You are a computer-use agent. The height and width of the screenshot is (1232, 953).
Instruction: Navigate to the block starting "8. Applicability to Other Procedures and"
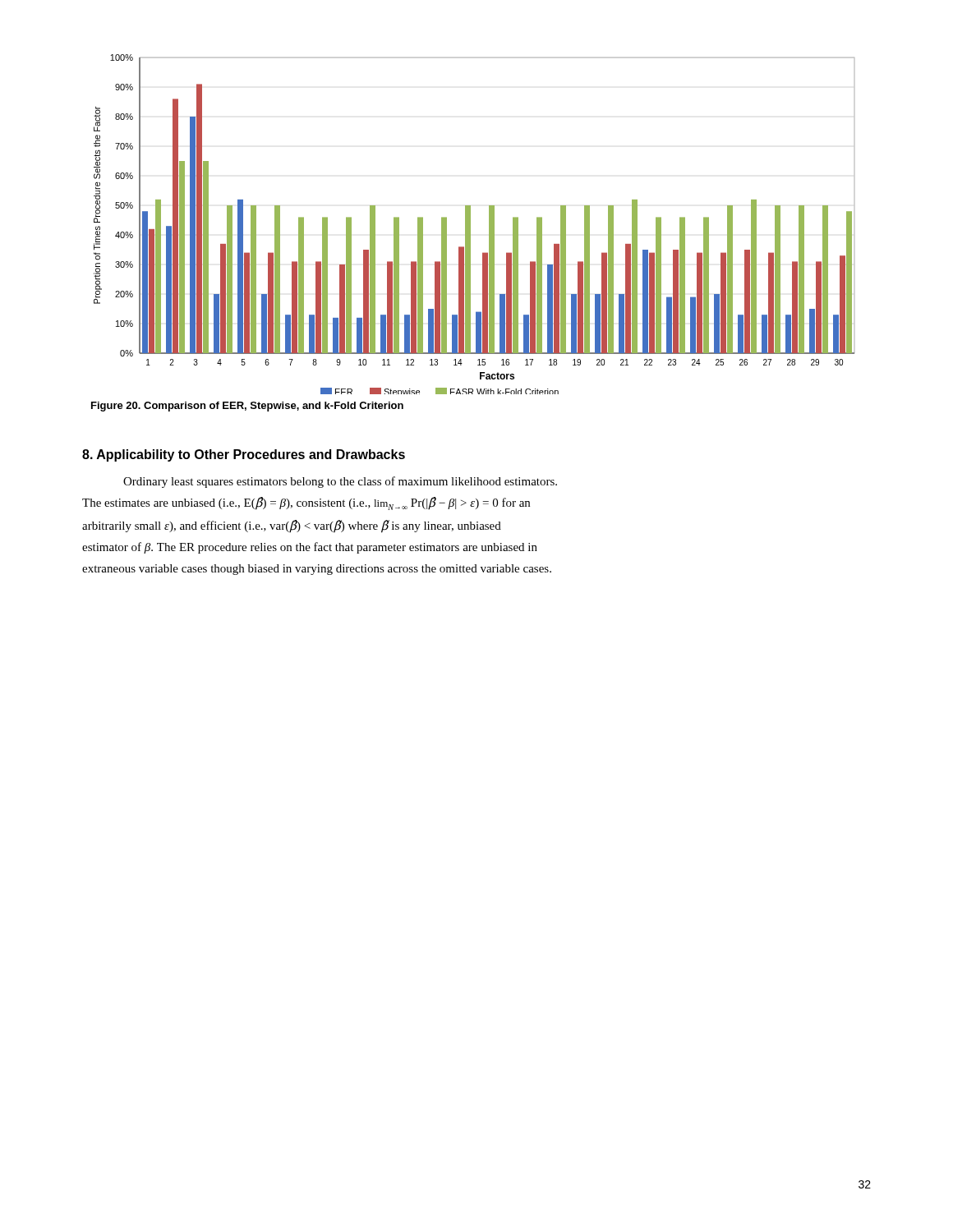(x=244, y=455)
